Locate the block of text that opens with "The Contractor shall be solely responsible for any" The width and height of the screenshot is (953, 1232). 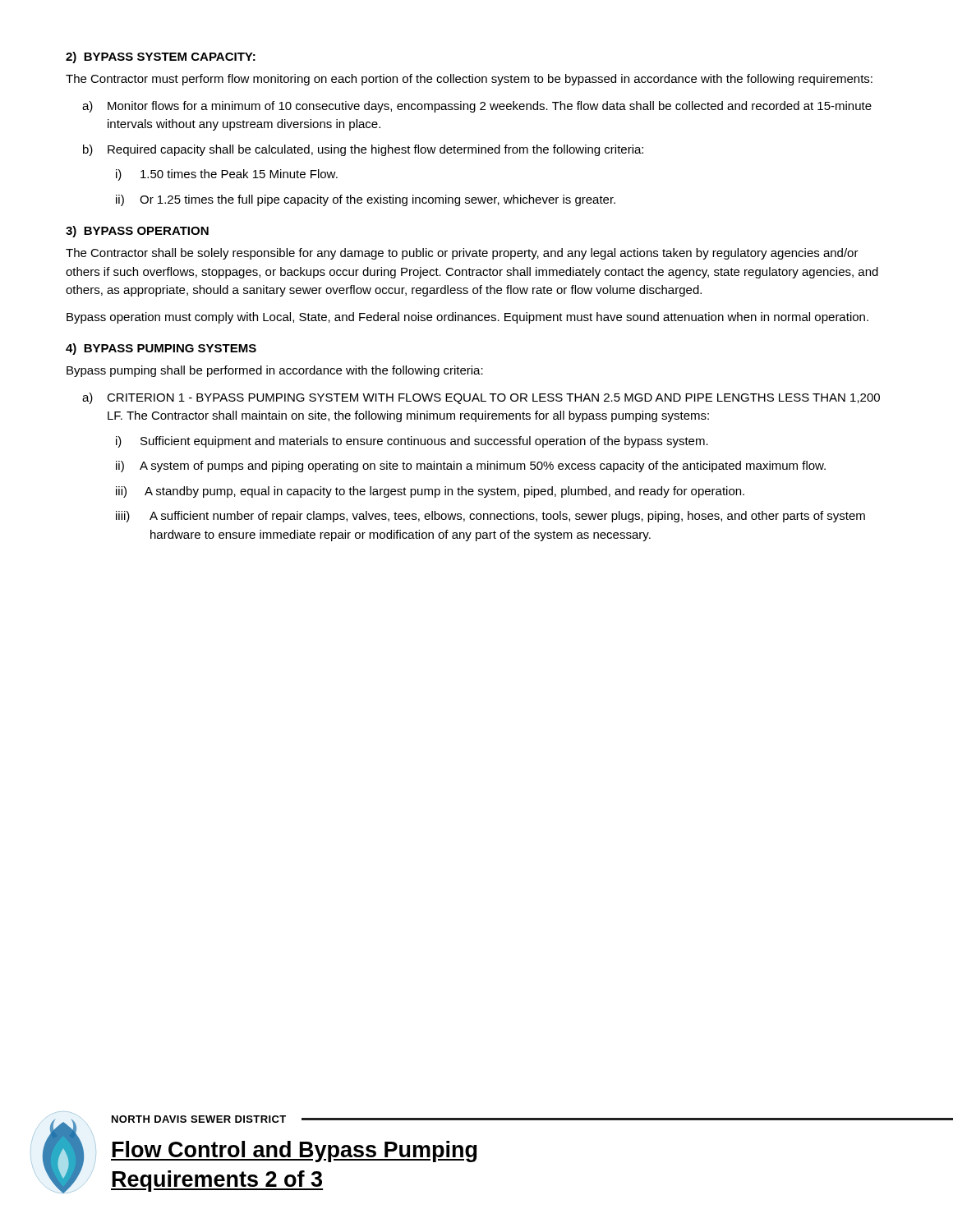tap(472, 271)
